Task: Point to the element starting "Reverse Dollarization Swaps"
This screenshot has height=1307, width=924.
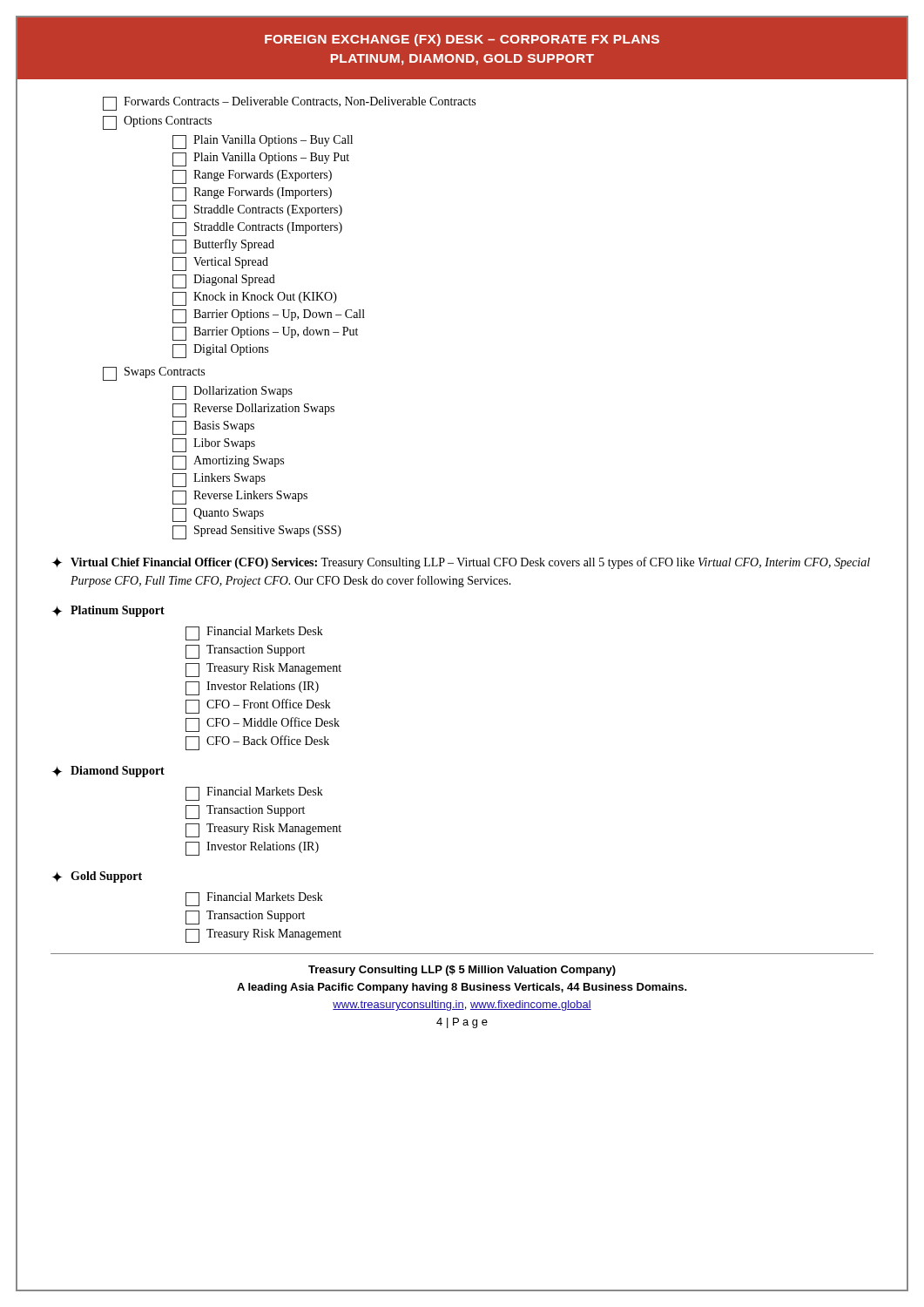Action: [254, 409]
